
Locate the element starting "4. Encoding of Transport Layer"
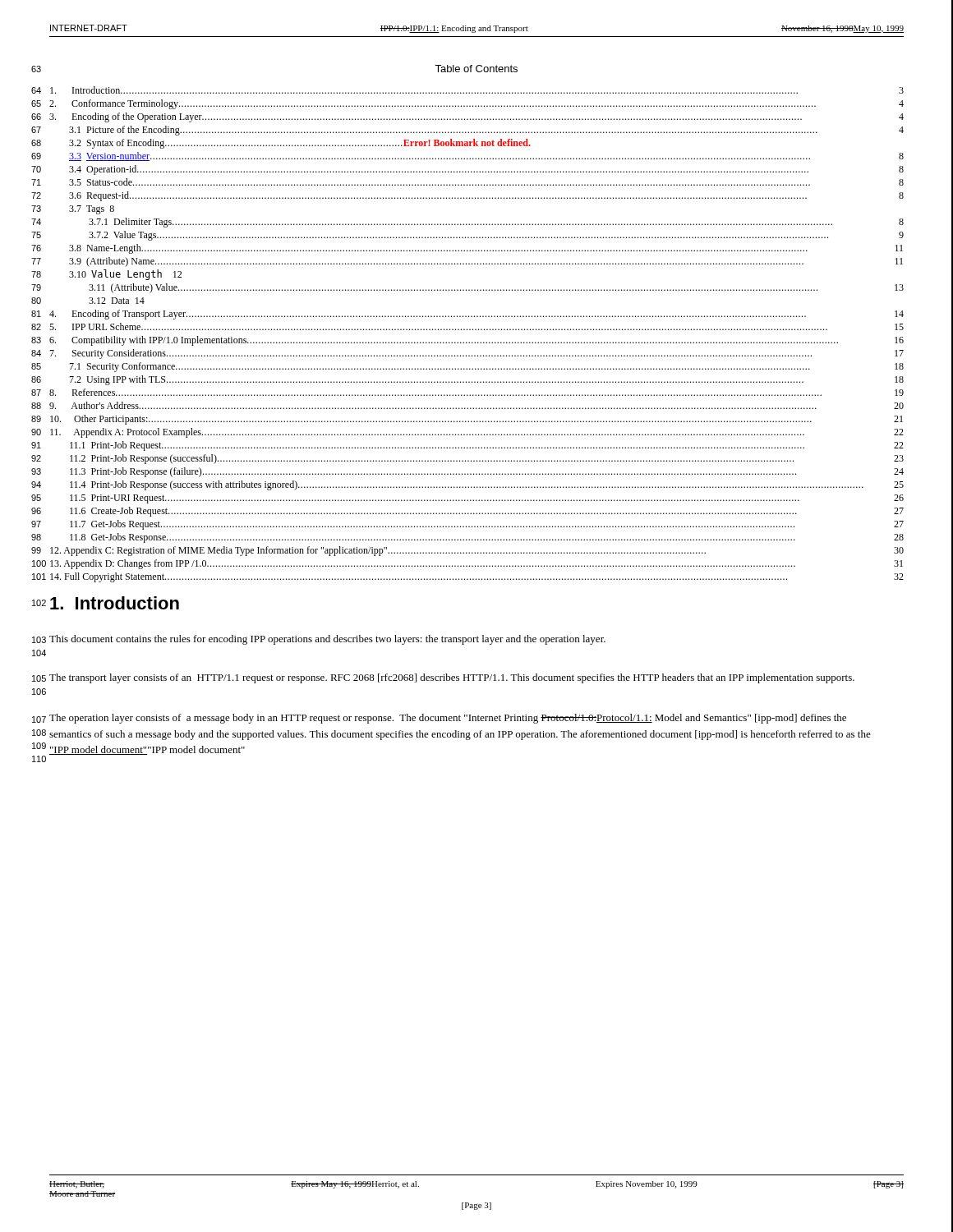coord(476,314)
